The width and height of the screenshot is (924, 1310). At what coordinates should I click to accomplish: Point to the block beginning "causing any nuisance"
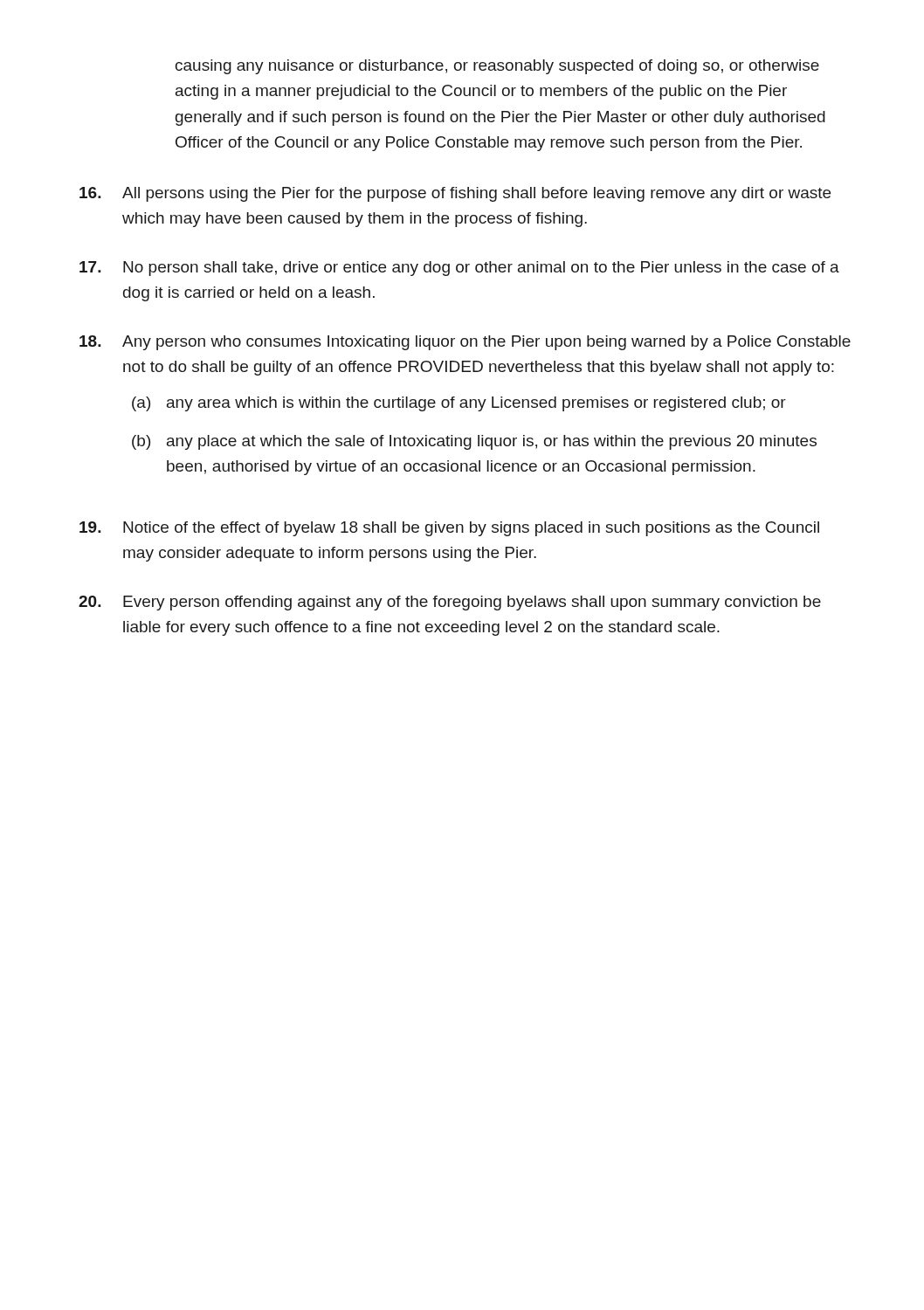(x=500, y=104)
